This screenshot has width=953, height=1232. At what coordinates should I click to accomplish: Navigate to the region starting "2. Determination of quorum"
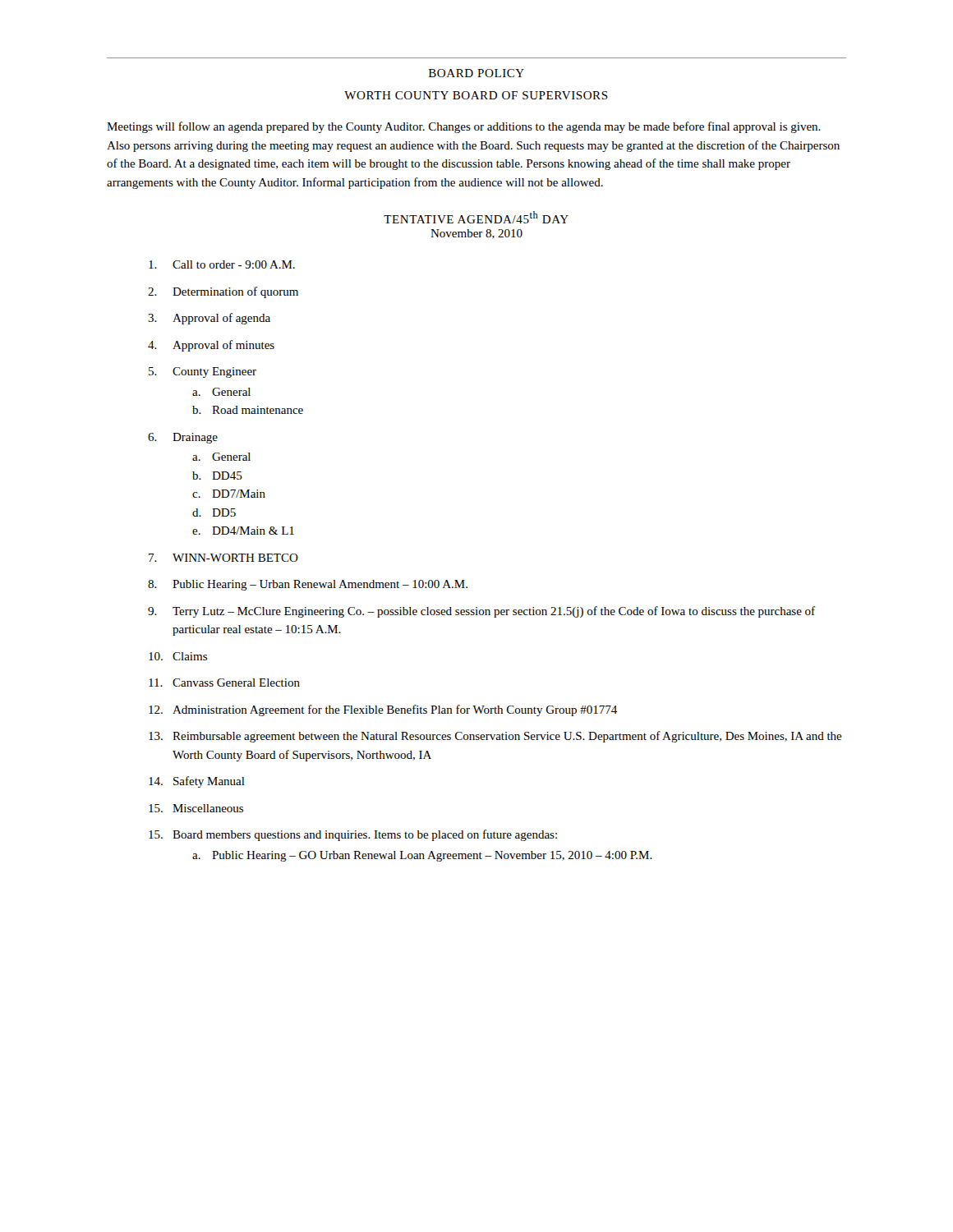(223, 292)
